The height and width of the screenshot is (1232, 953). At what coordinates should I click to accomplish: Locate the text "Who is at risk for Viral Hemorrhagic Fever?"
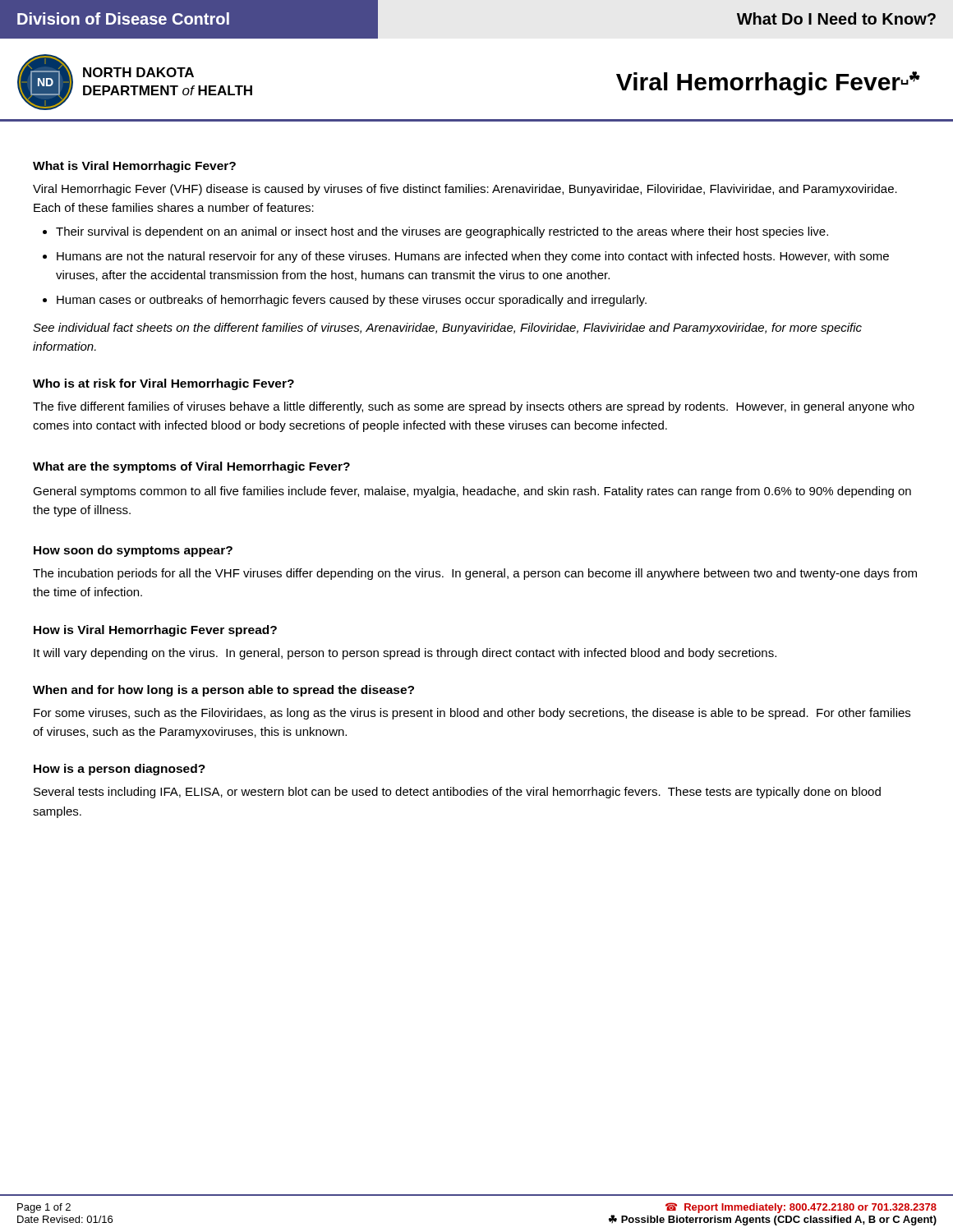(164, 383)
